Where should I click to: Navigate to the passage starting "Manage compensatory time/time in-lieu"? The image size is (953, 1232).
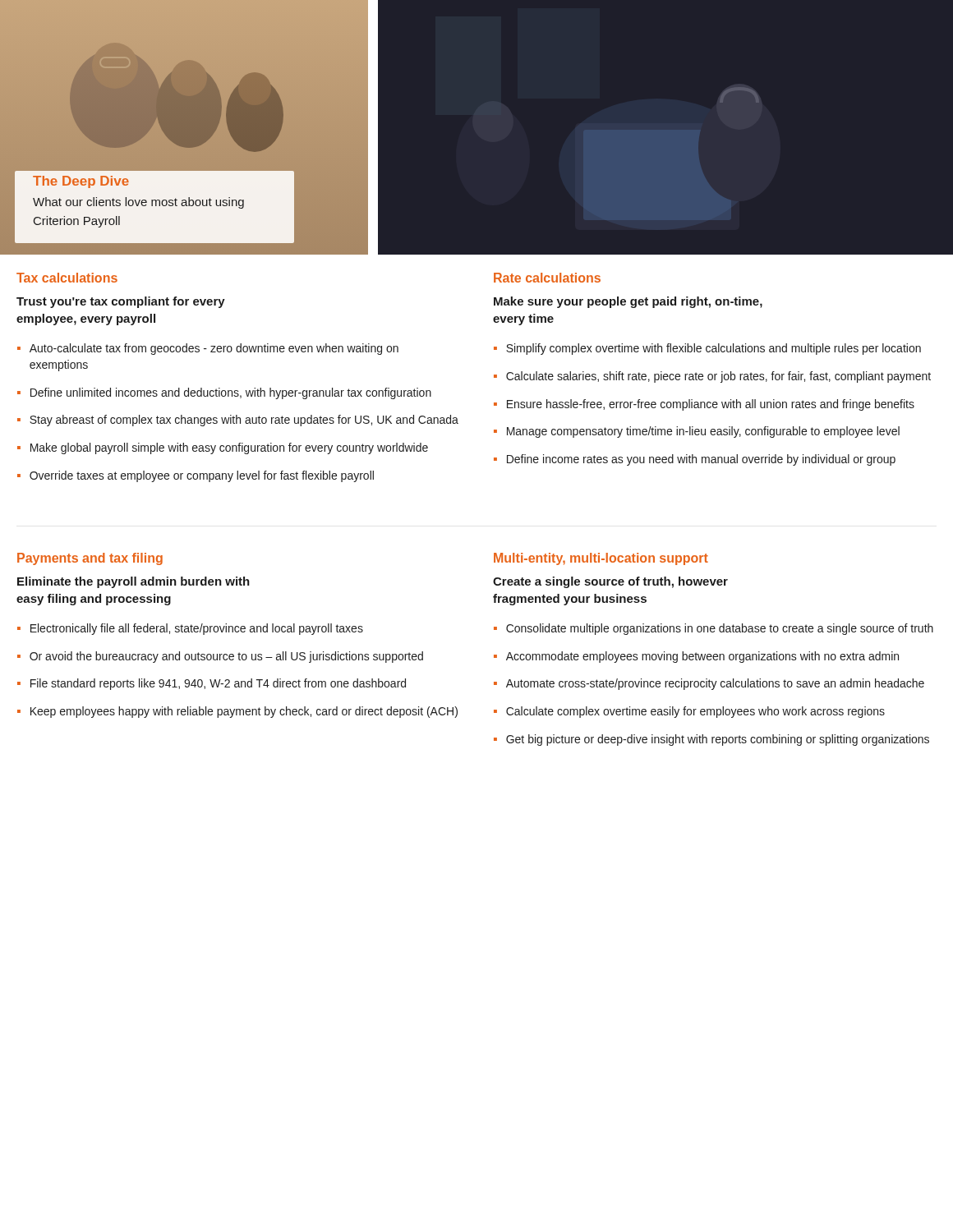[x=703, y=432]
